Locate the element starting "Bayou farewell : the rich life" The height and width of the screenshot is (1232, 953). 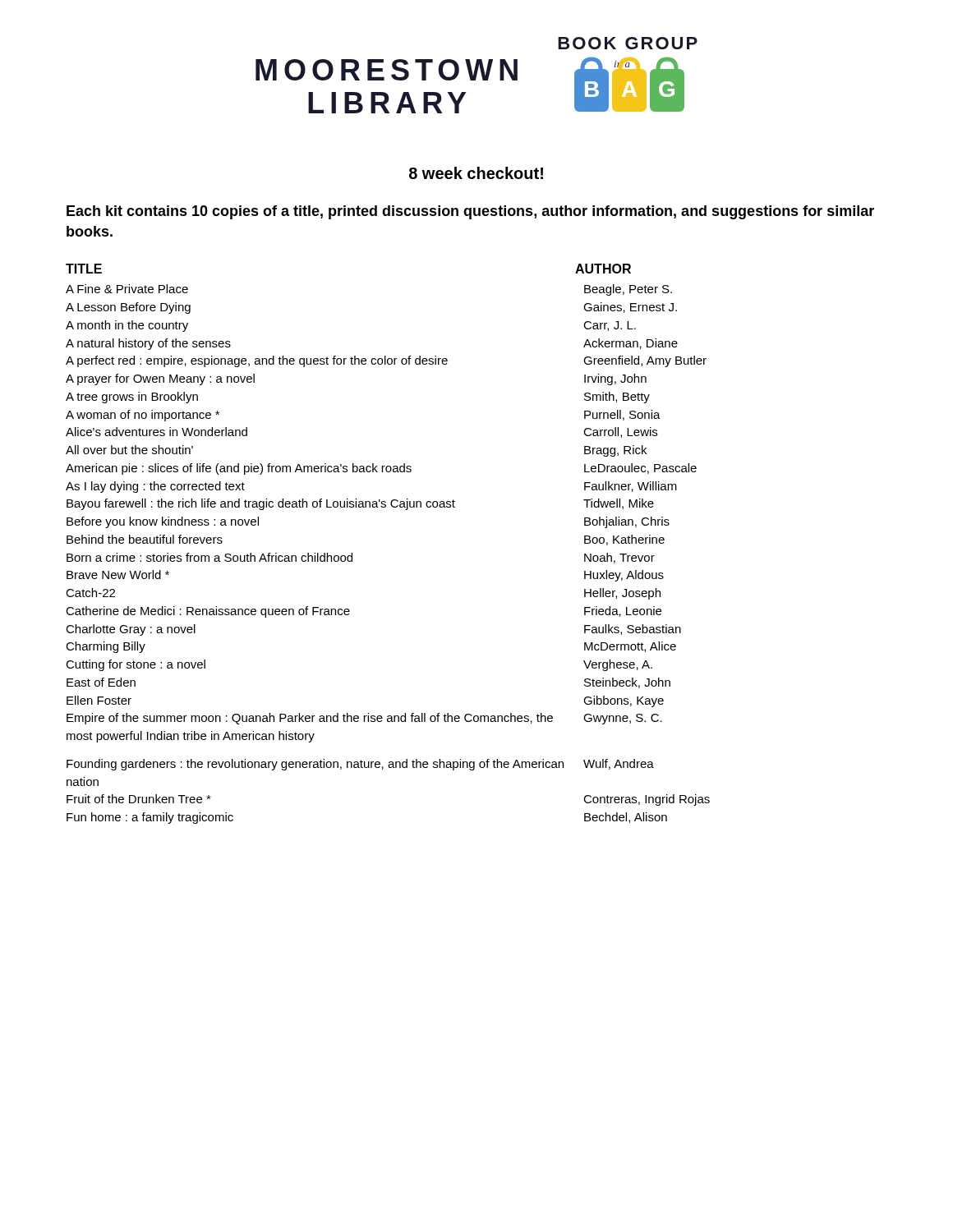click(x=360, y=504)
